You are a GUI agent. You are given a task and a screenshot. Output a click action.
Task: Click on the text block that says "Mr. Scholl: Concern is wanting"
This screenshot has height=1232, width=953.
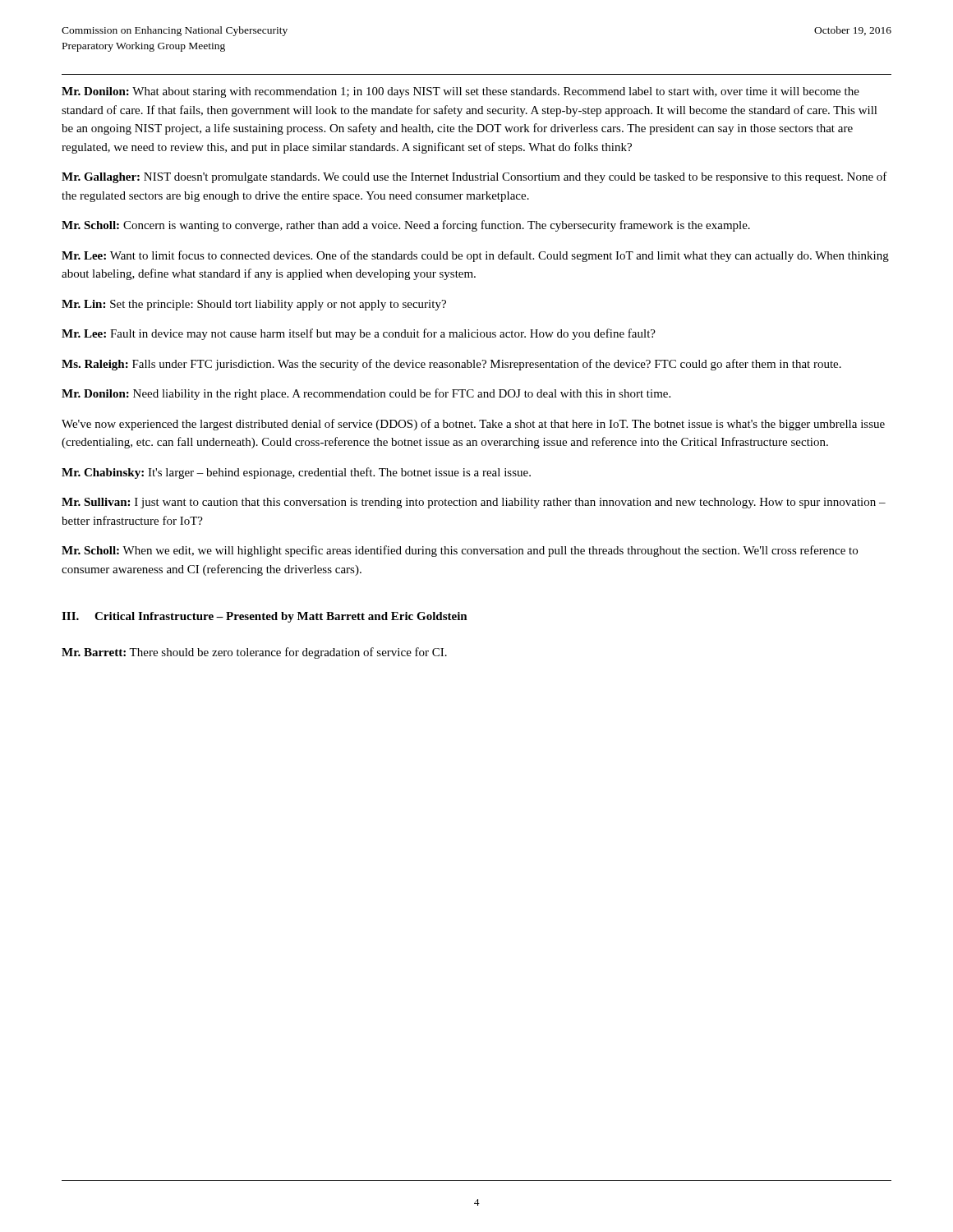406,225
